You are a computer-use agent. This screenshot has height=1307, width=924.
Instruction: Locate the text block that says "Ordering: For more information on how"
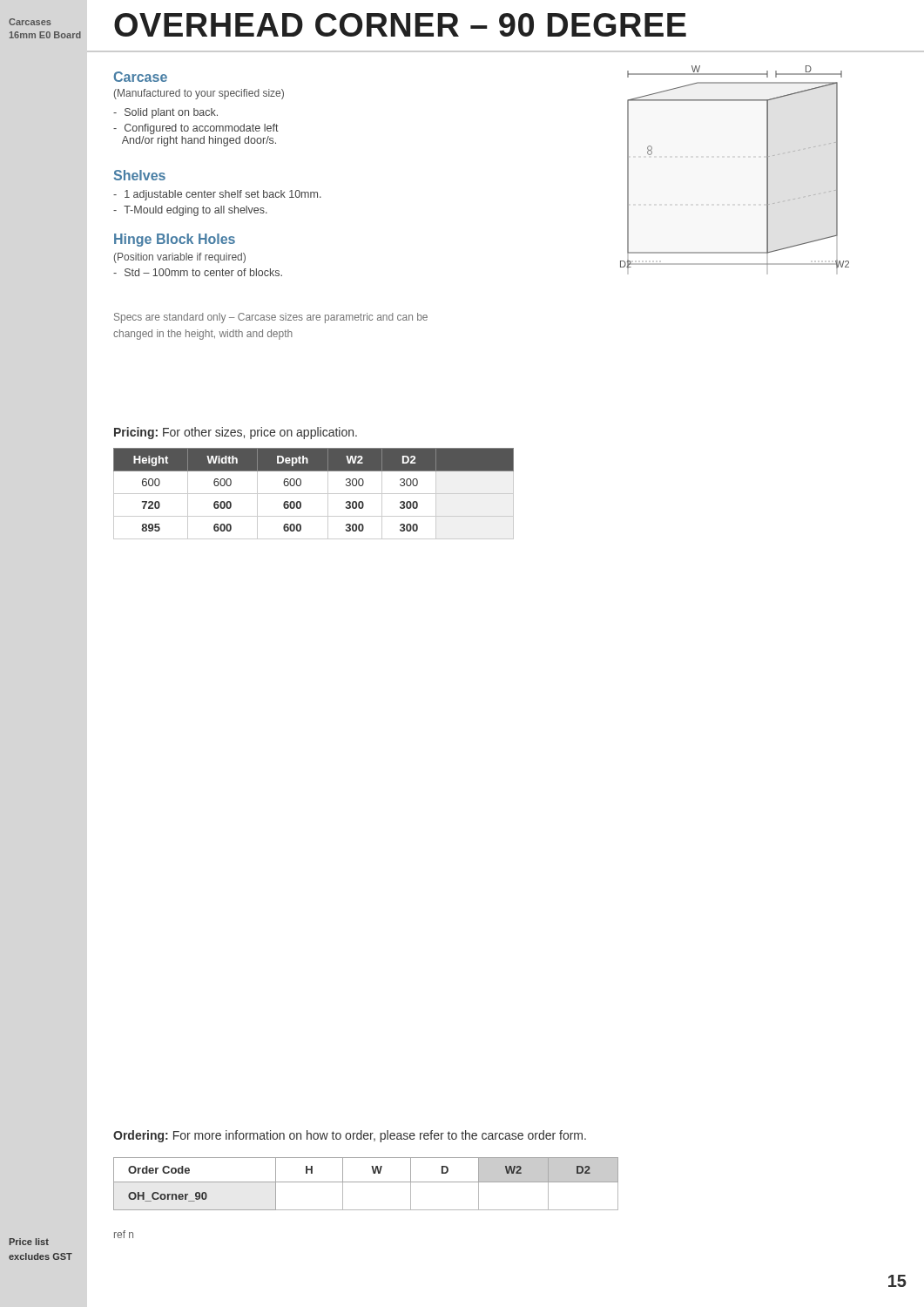pos(350,1135)
